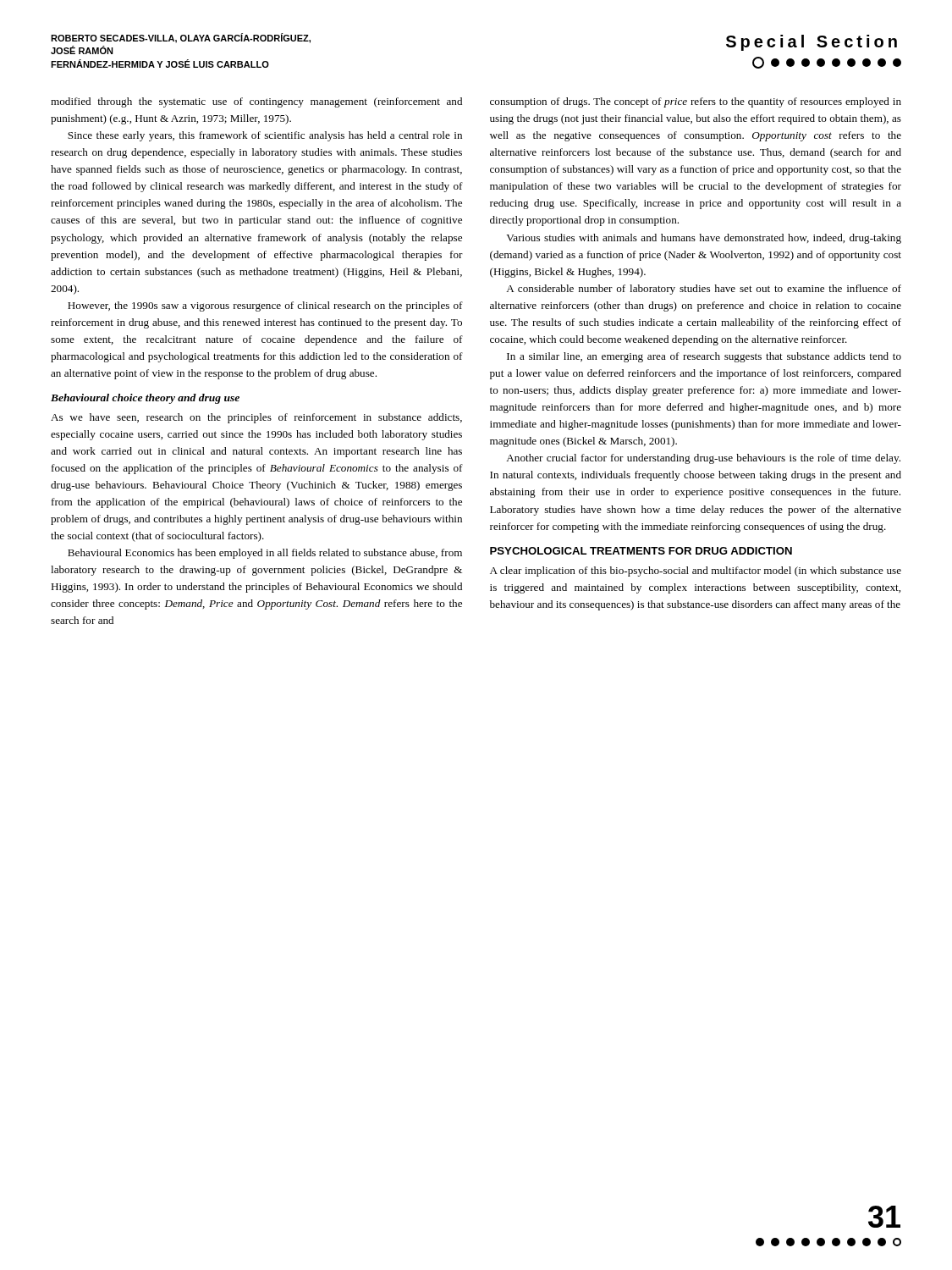Point to the block beginning "As we have seen, research on the"
The height and width of the screenshot is (1270, 952).
257,519
